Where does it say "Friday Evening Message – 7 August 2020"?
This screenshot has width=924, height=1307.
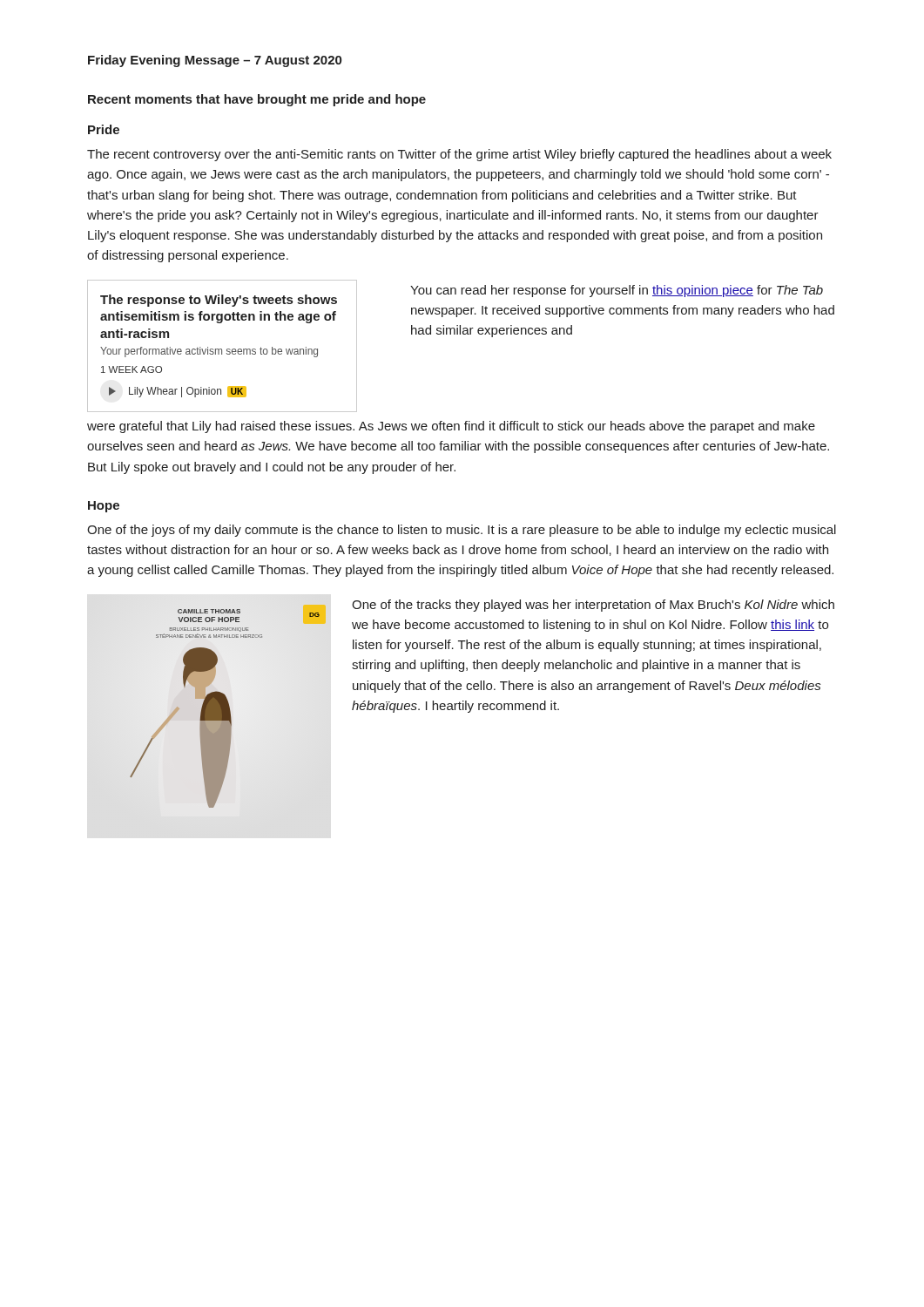point(215,60)
